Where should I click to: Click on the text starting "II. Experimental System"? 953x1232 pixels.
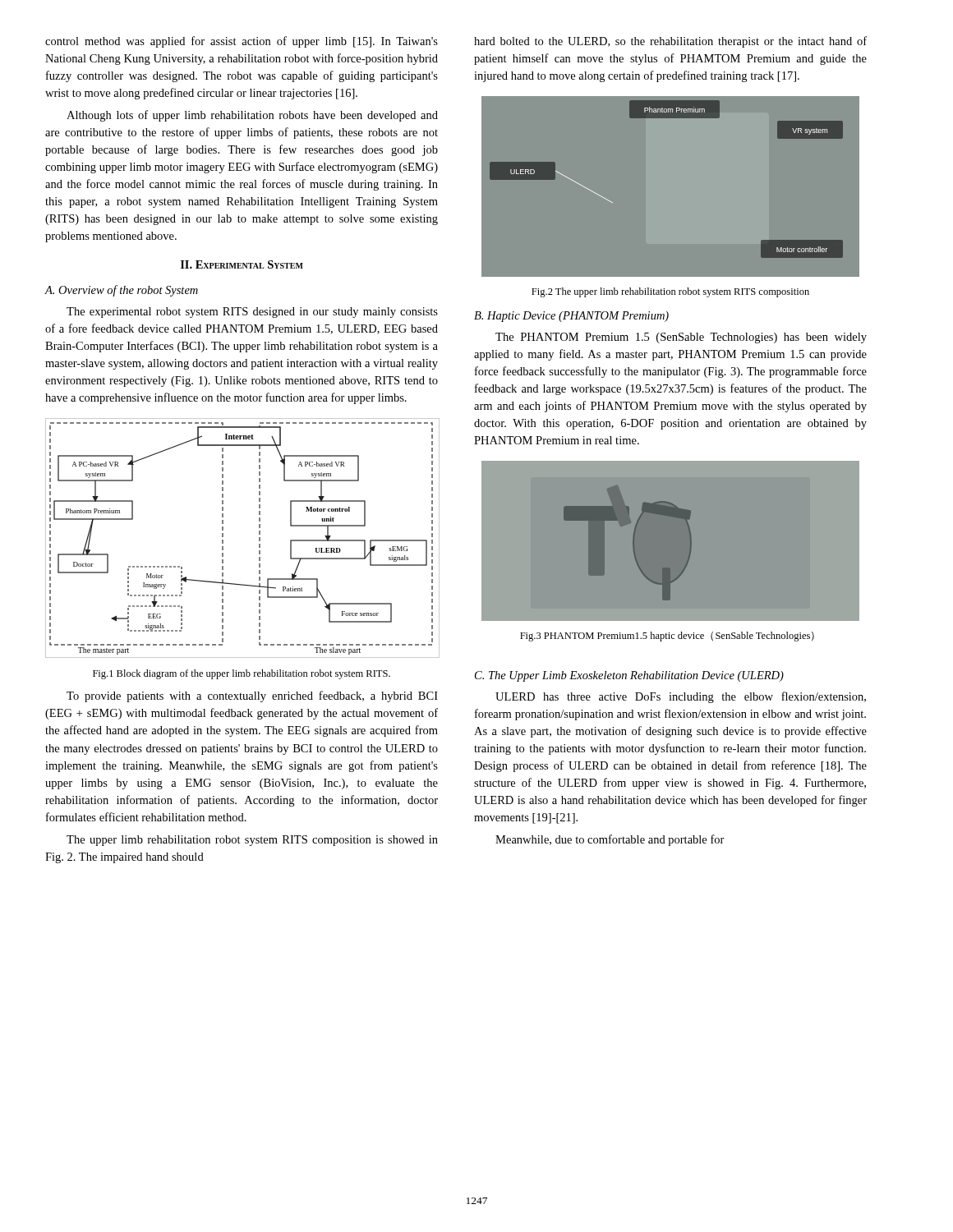(242, 265)
